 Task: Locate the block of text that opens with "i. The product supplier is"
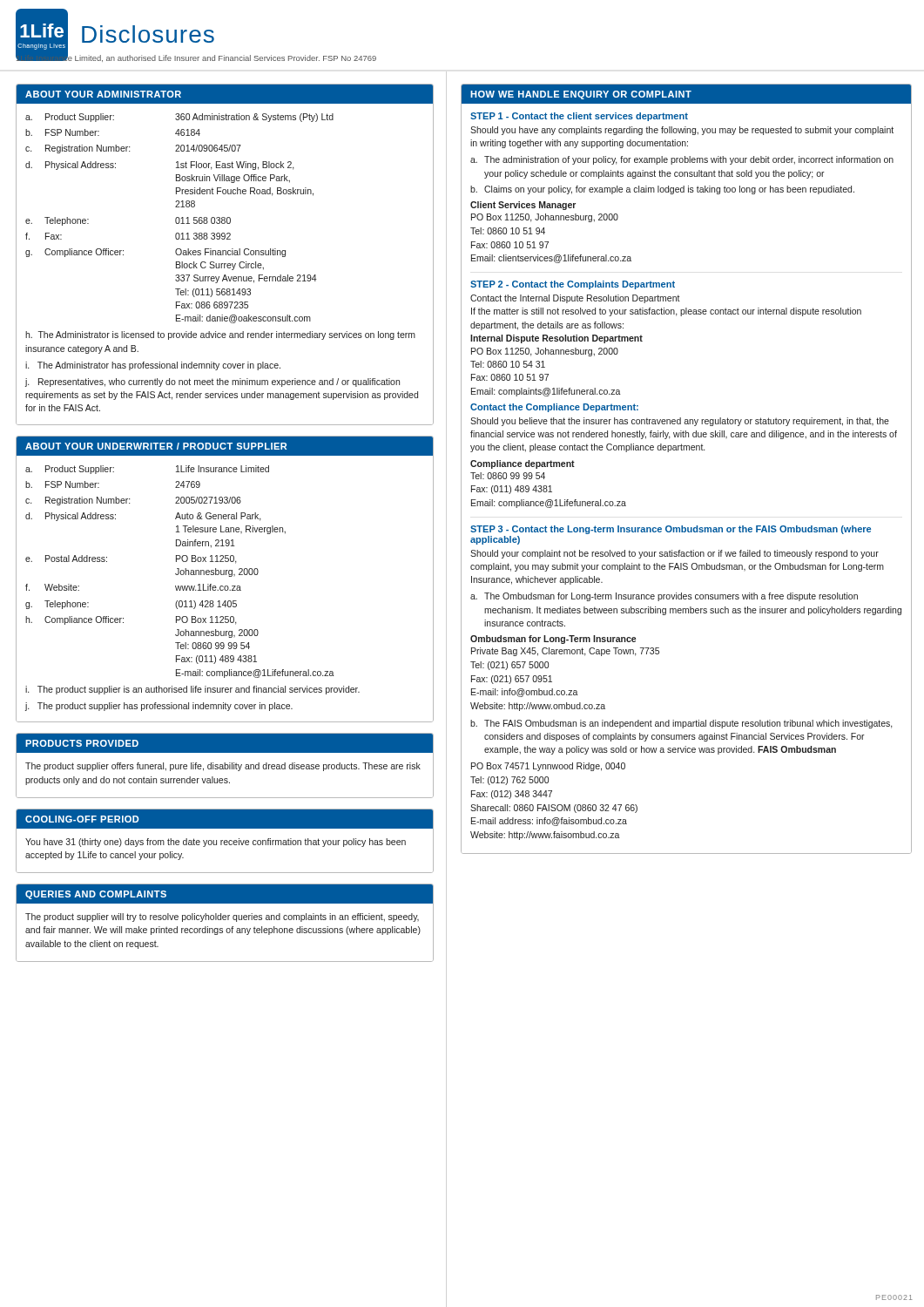[x=193, y=689]
